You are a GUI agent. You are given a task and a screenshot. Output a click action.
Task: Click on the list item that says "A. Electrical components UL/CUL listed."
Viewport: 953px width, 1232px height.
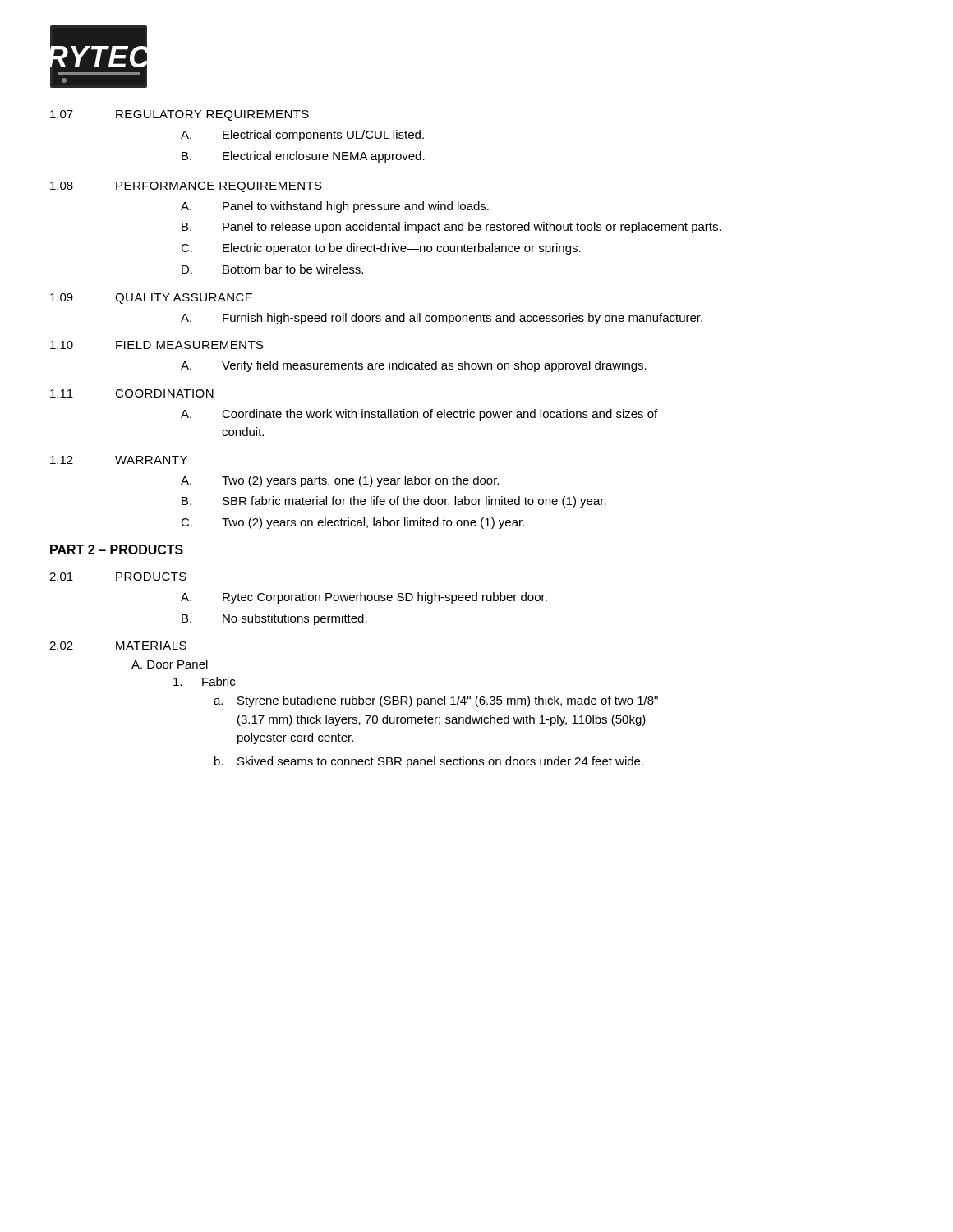click(x=302, y=136)
